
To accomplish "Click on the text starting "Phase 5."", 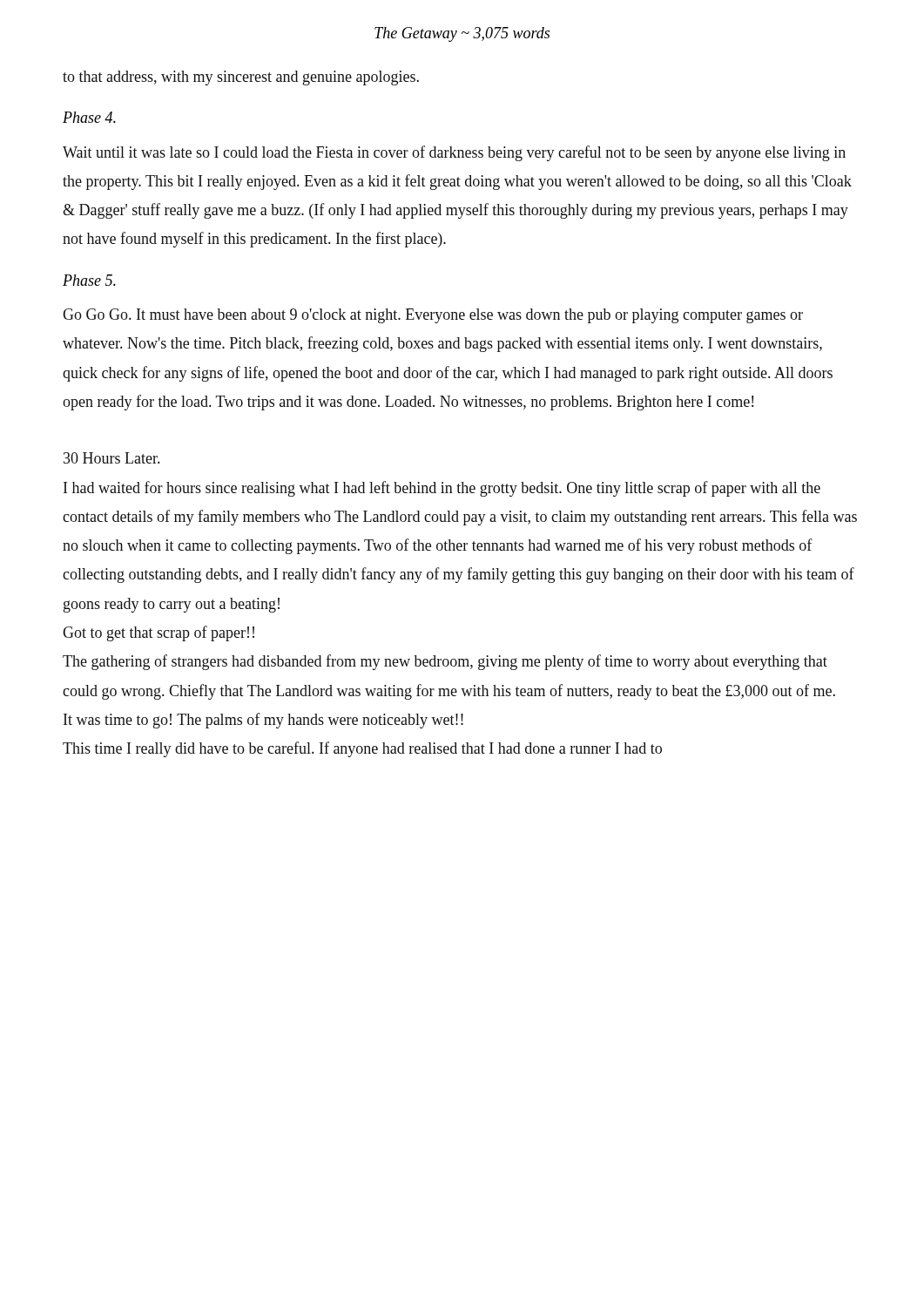I will tap(90, 280).
